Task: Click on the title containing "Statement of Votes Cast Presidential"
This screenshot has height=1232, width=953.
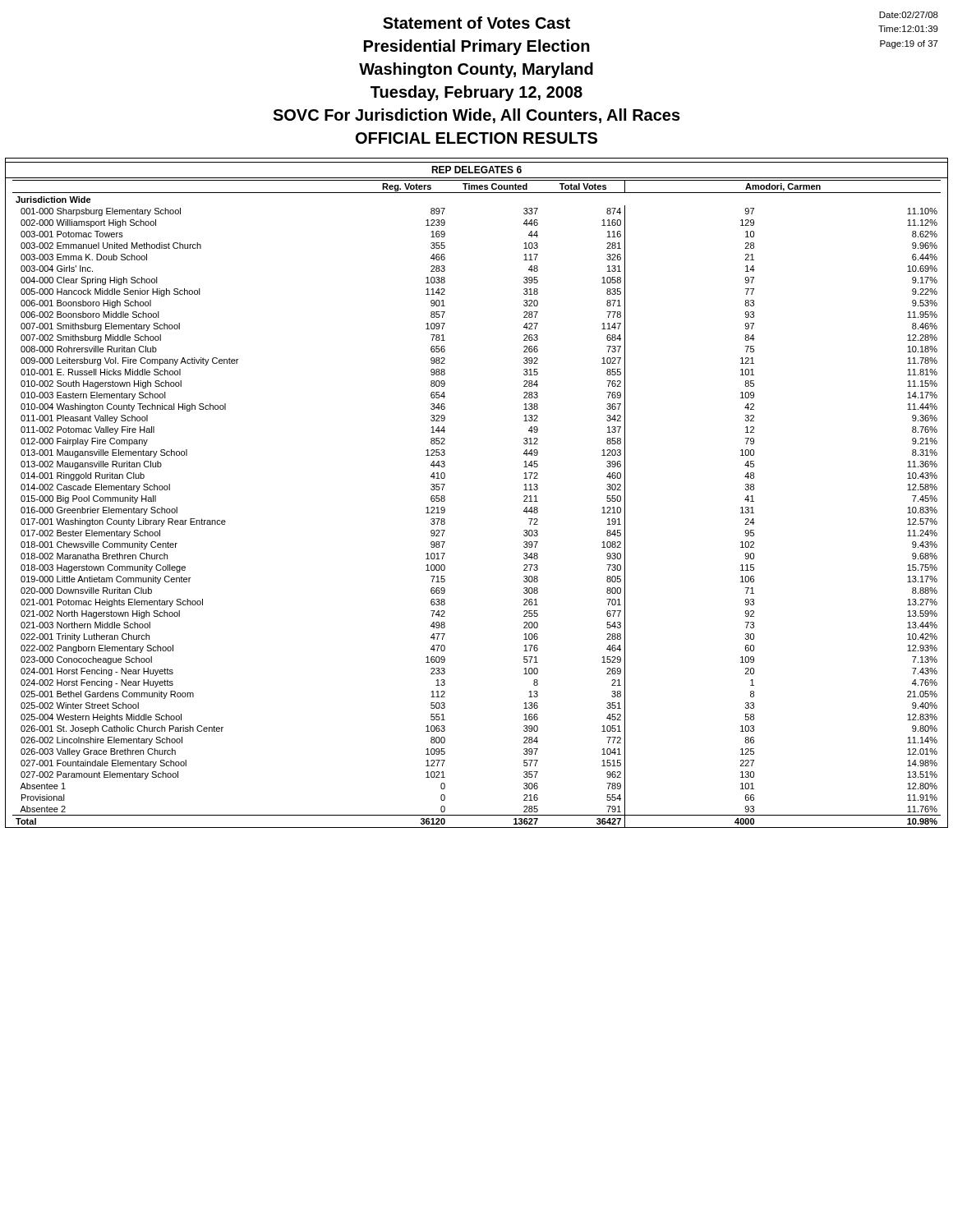Action: [x=476, y=80]
